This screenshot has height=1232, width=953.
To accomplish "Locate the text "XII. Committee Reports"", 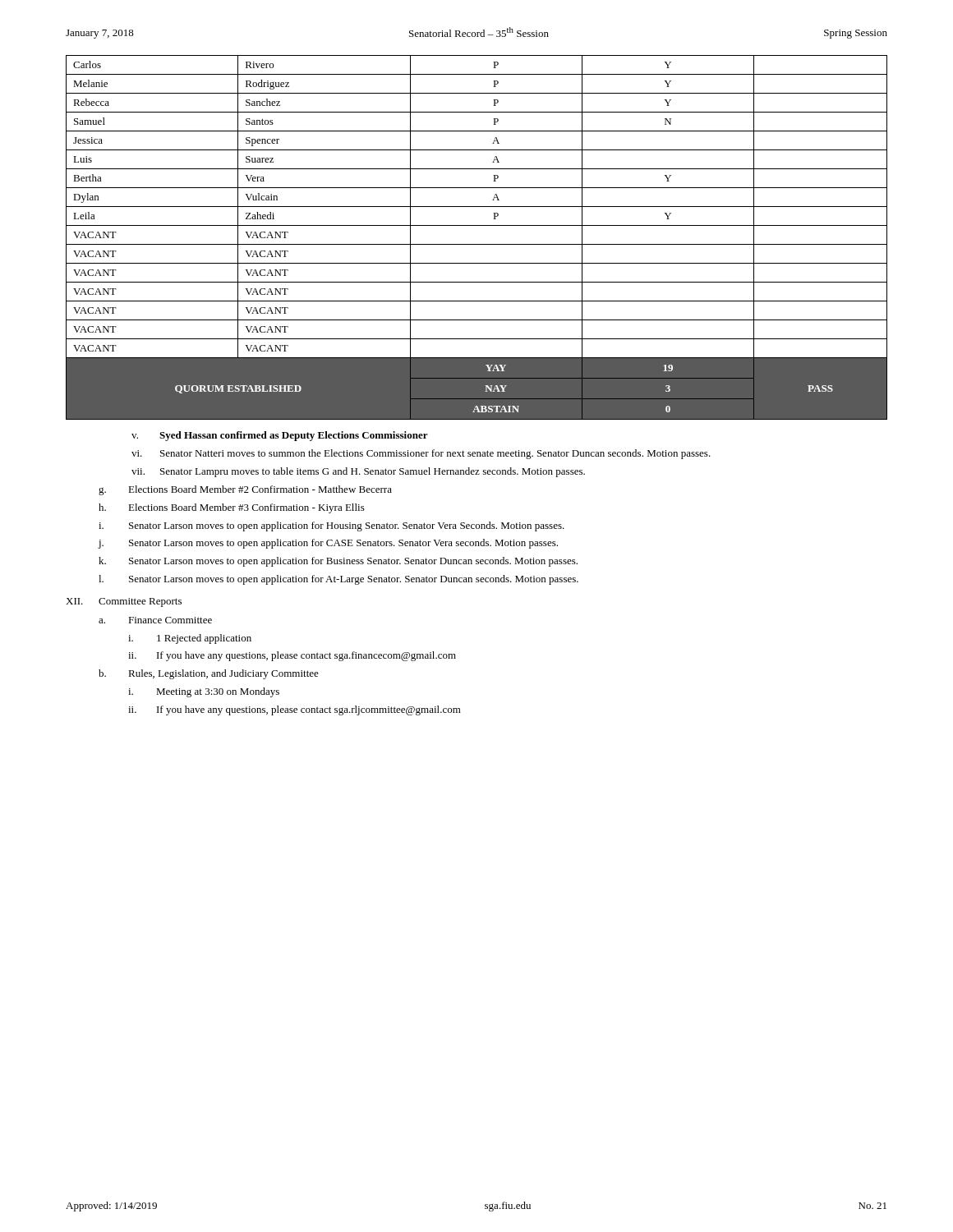I will 124,601.
